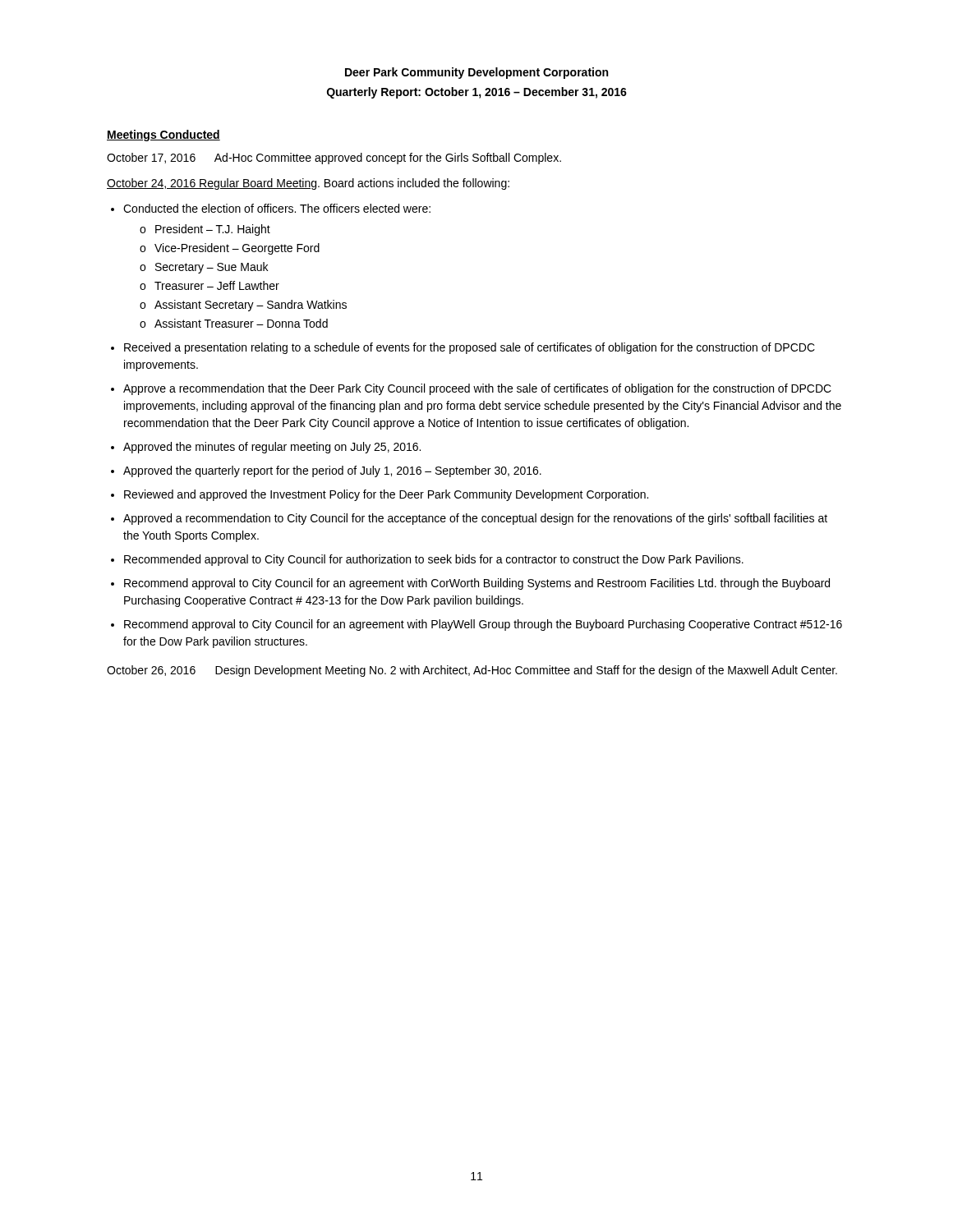This screenshot has width=953, height=1232.
Task: Click on the list item that reads "Approve a recommendation that the Deer Park"
Action: pyautogui.click(x=482, y=406)
